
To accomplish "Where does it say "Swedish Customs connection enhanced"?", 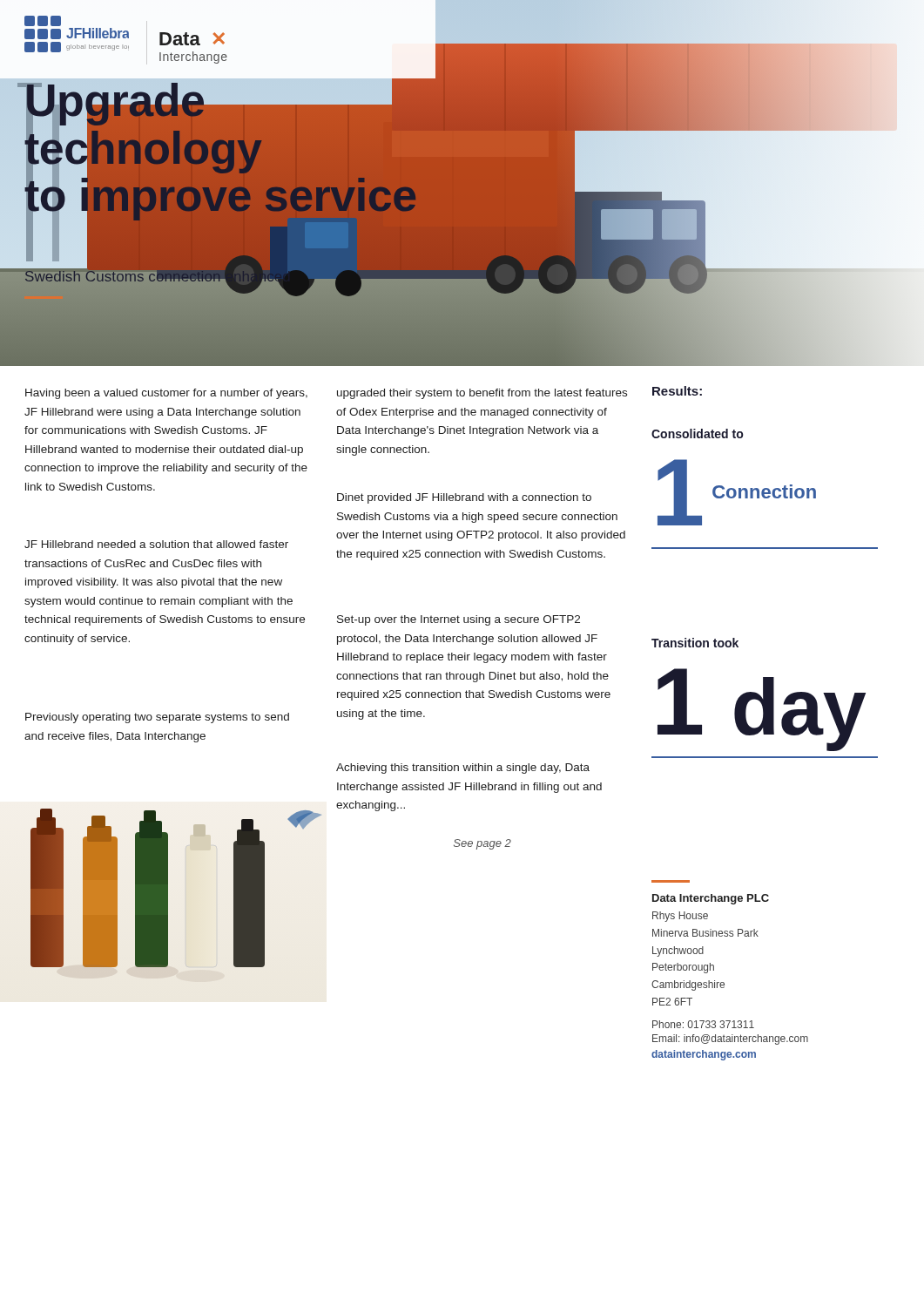I will pyautogui.click(x=158, y=277).
